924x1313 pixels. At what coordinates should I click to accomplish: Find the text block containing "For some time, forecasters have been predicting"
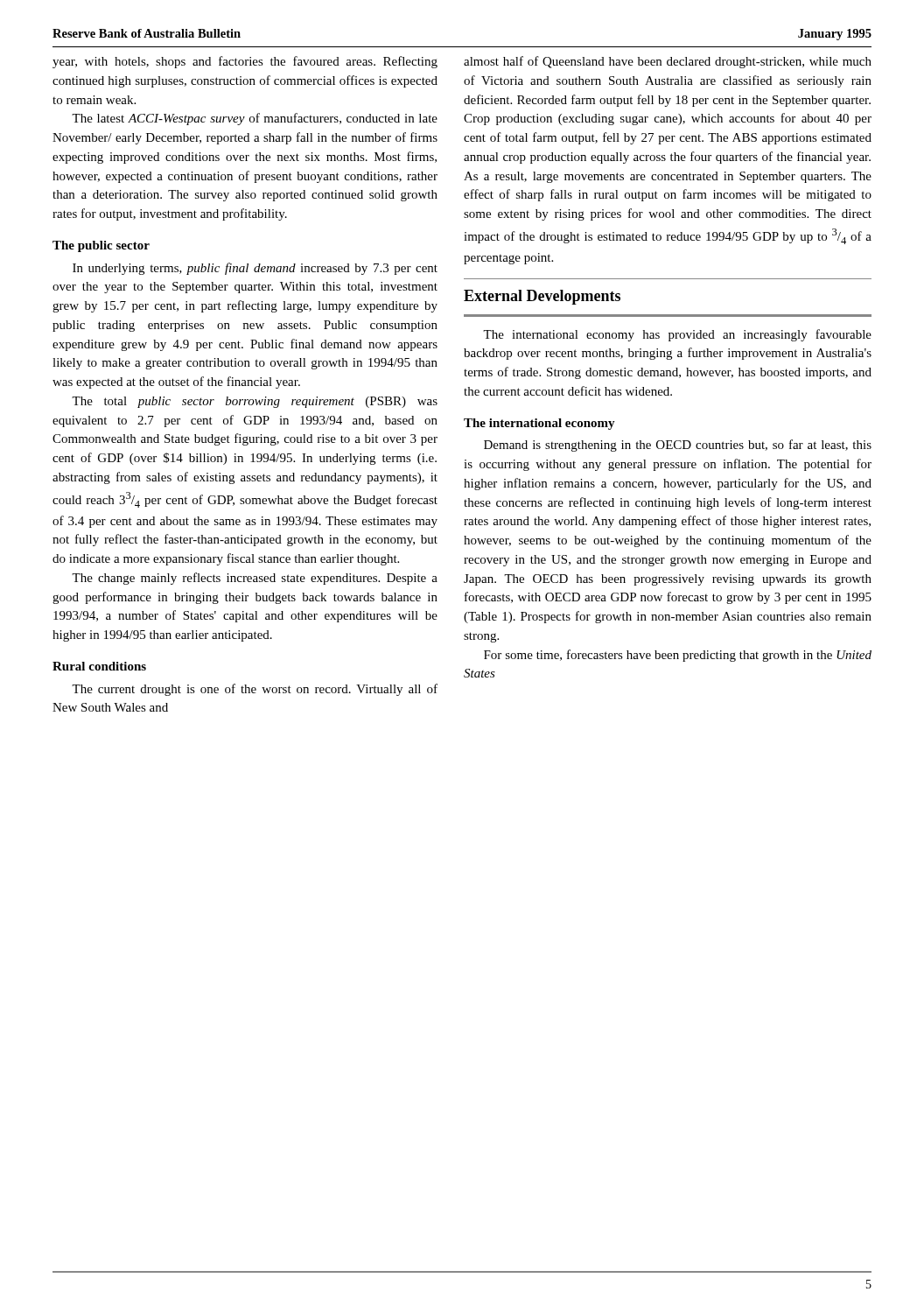pos(668,665)
